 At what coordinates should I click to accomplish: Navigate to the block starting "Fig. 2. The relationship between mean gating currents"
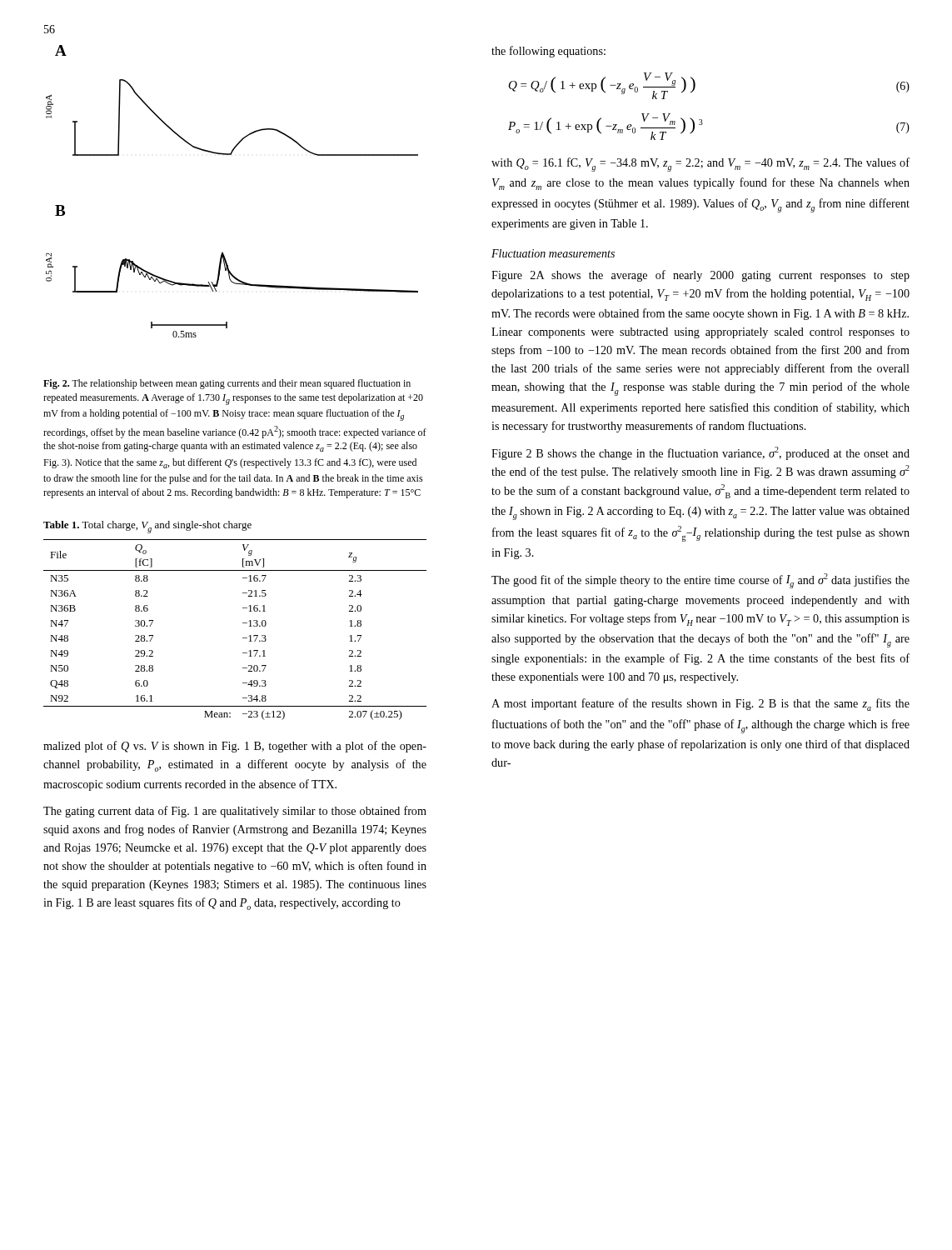(x=235, y=438)
